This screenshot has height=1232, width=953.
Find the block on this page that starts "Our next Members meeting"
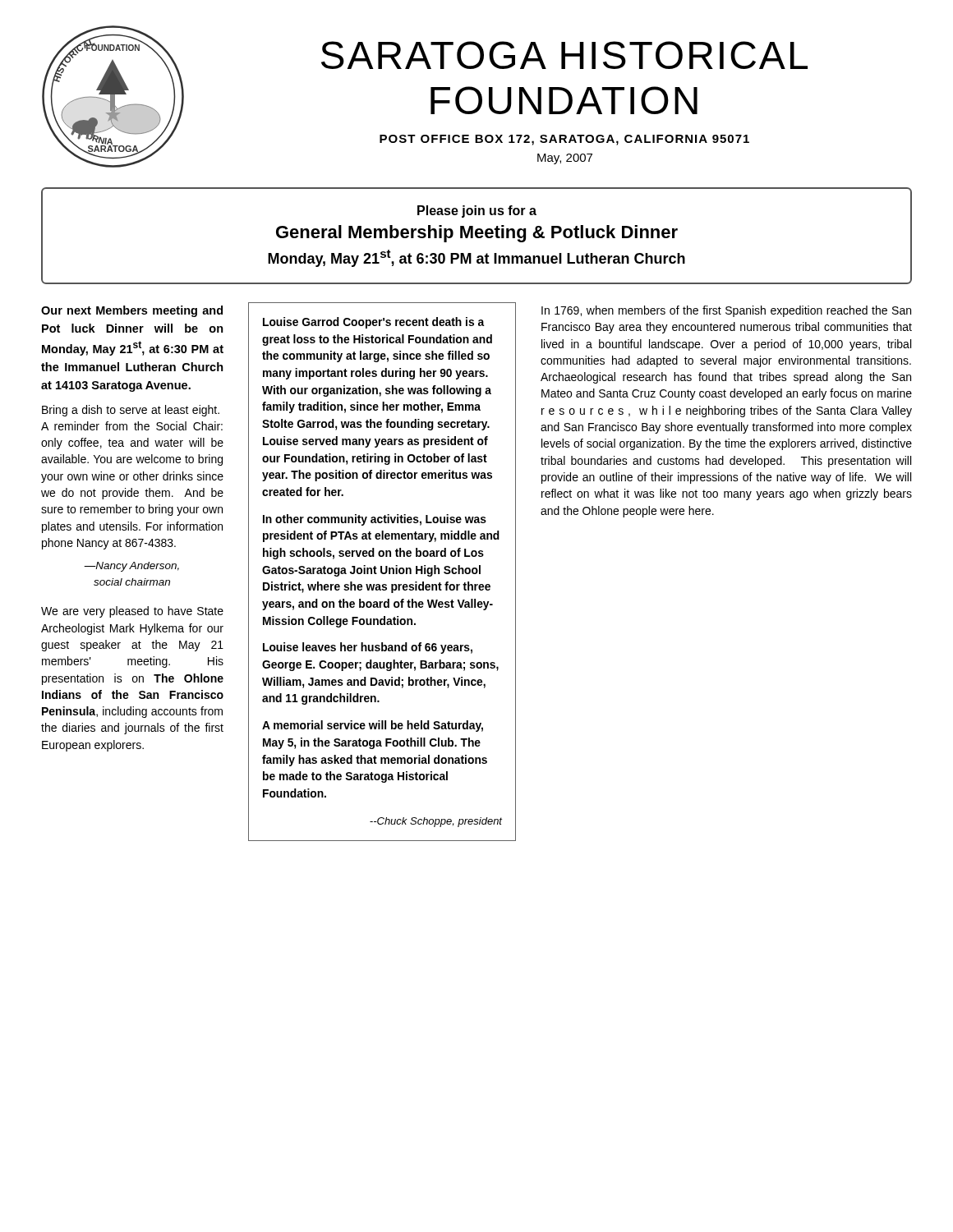click(132, 348)
